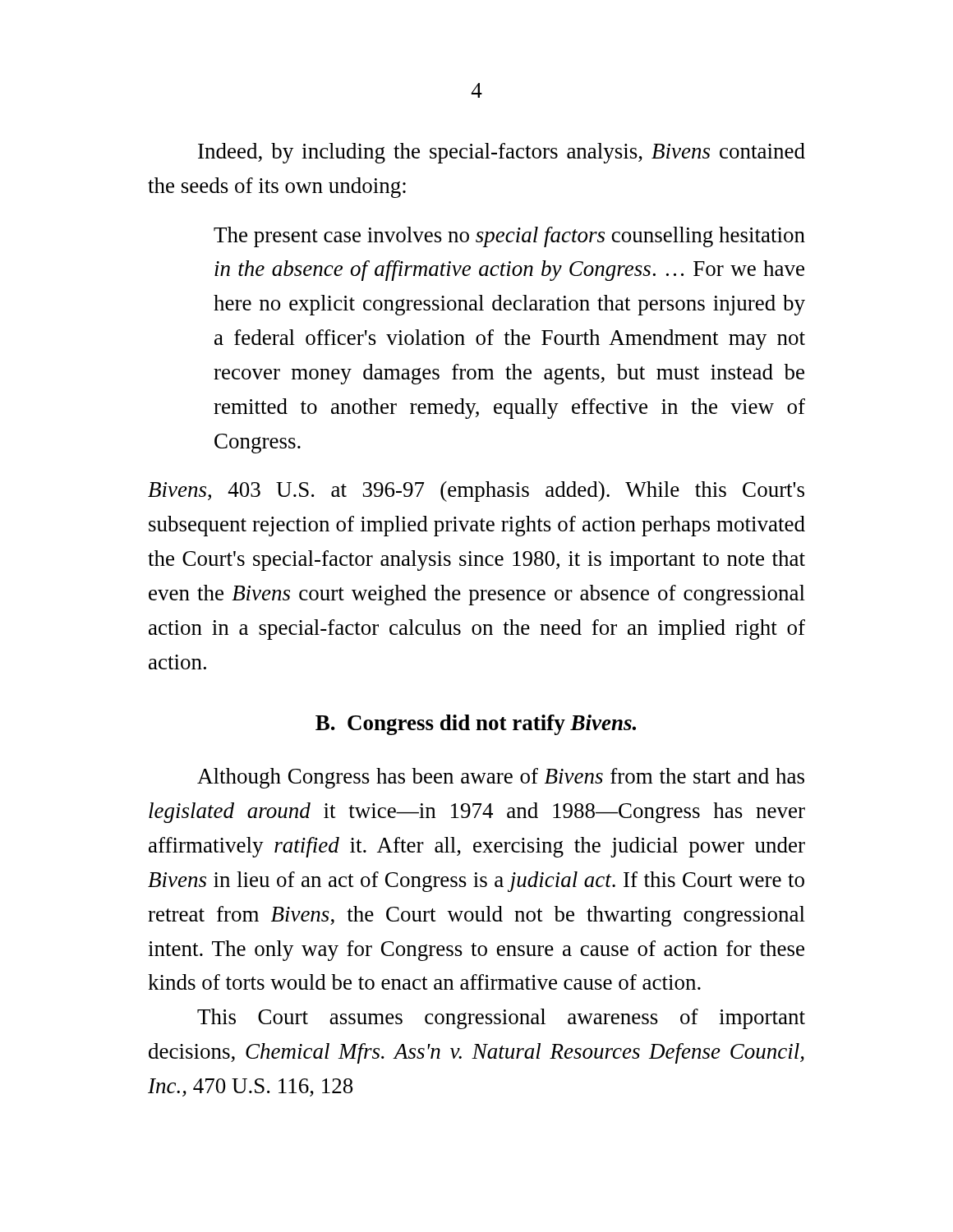Image resolution: width=953 pixels, height=1232 pixels.
Task: Select the text block starting "Although Congress has"
Action: pyautogui.click(x=476, y=880)
